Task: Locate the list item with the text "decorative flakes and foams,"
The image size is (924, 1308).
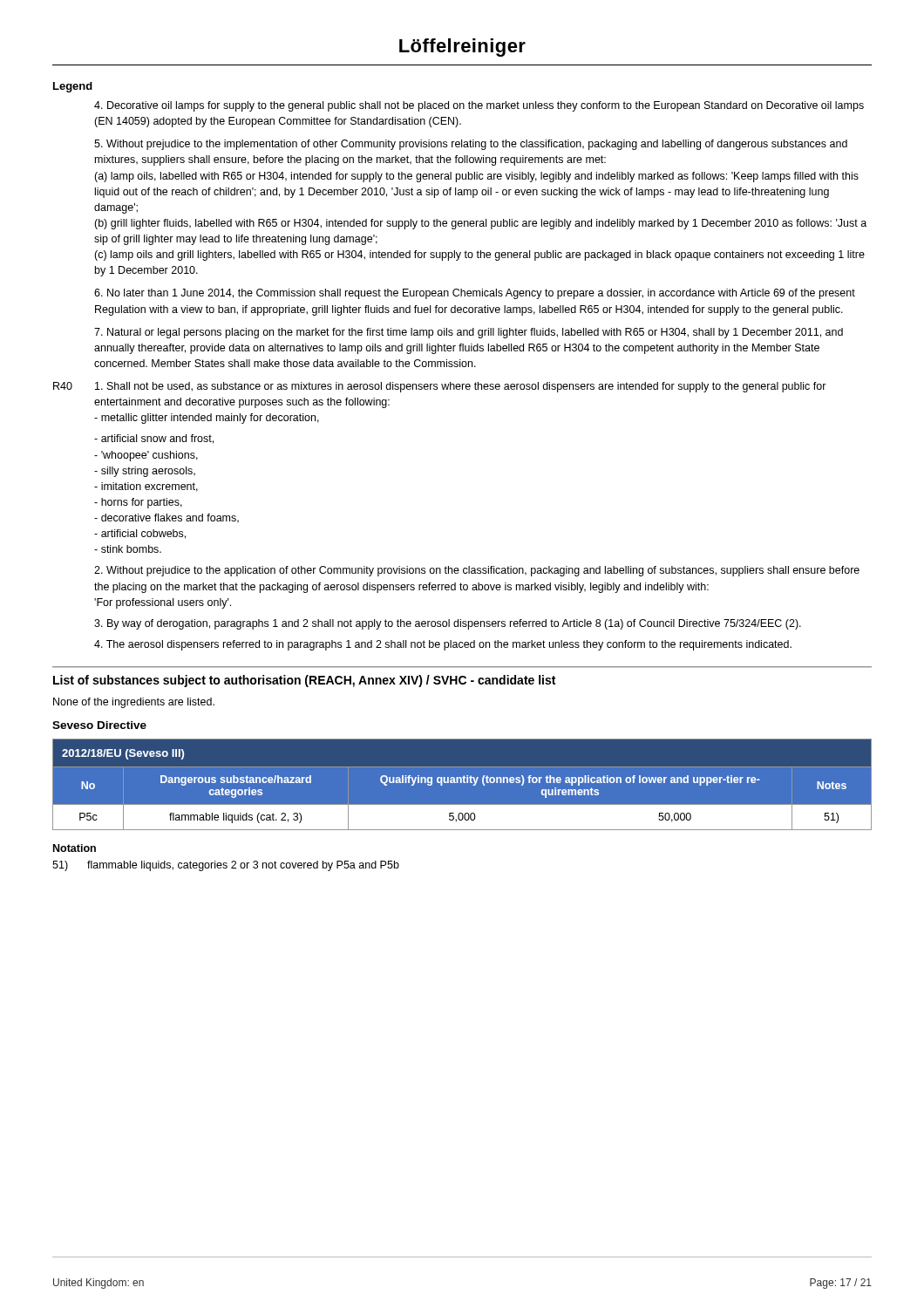Action: pyautogui.click(x=167, y=518)
